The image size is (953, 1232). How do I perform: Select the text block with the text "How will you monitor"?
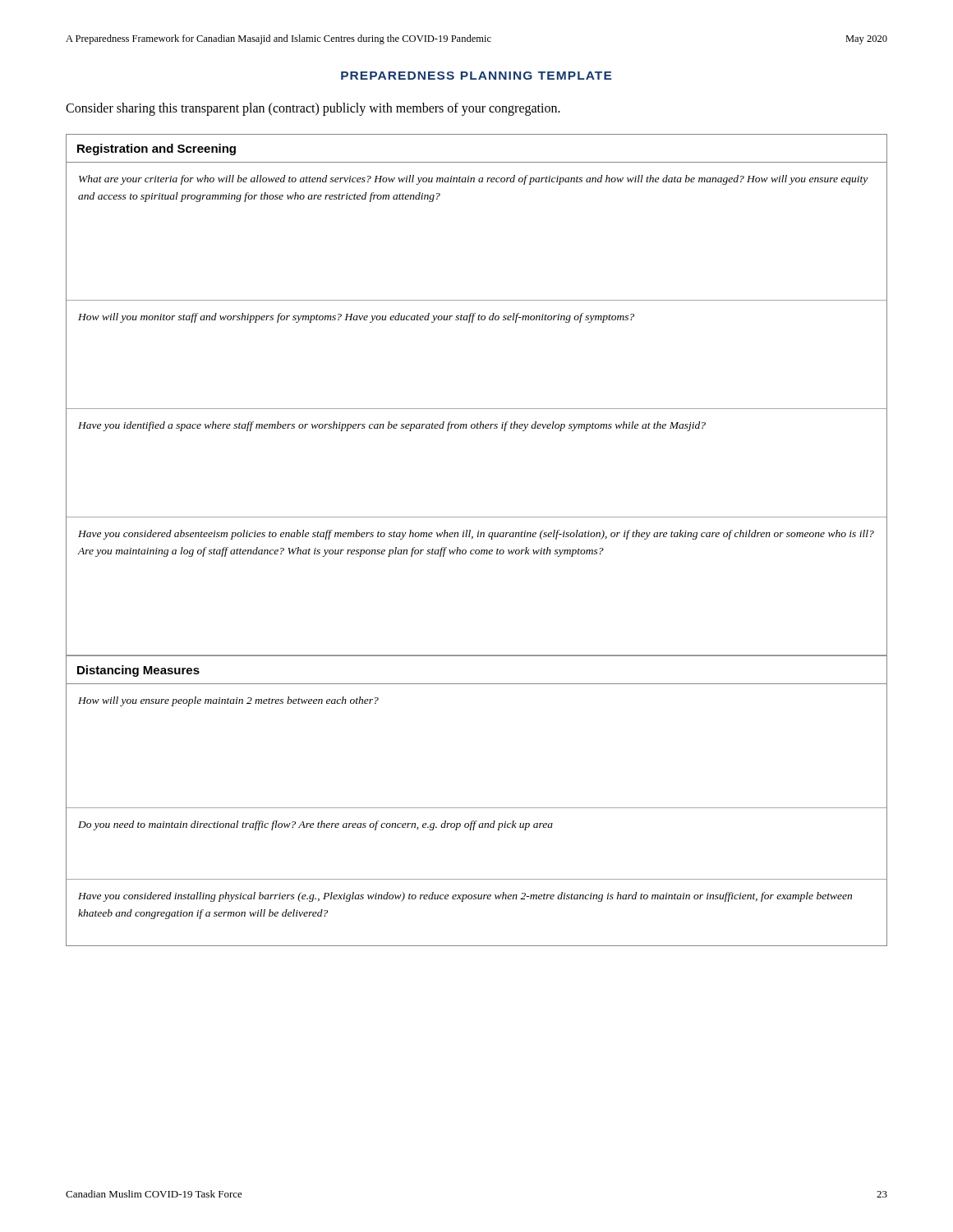pos(356,317)
